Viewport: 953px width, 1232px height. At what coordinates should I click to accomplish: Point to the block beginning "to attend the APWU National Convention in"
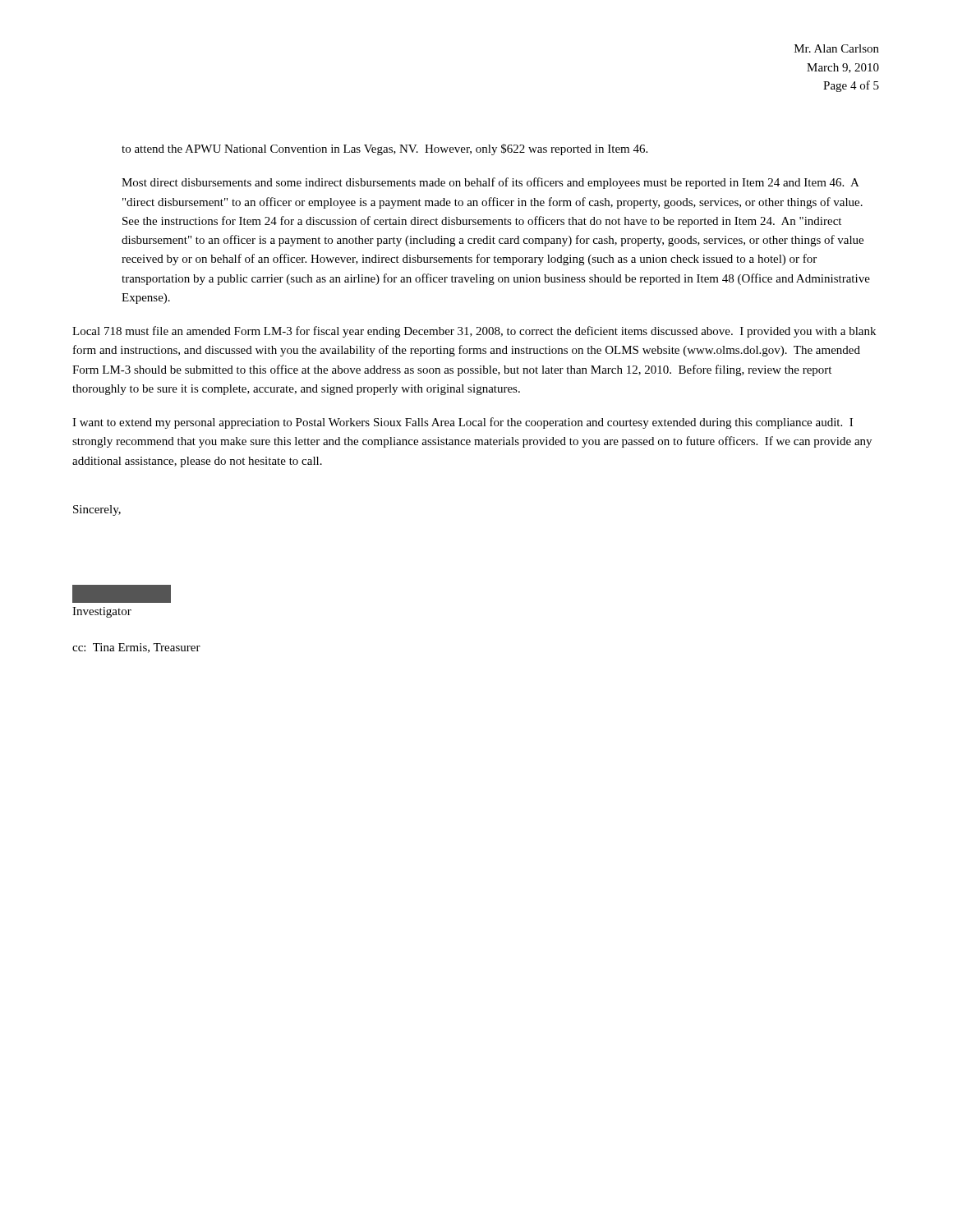[385, 149]
